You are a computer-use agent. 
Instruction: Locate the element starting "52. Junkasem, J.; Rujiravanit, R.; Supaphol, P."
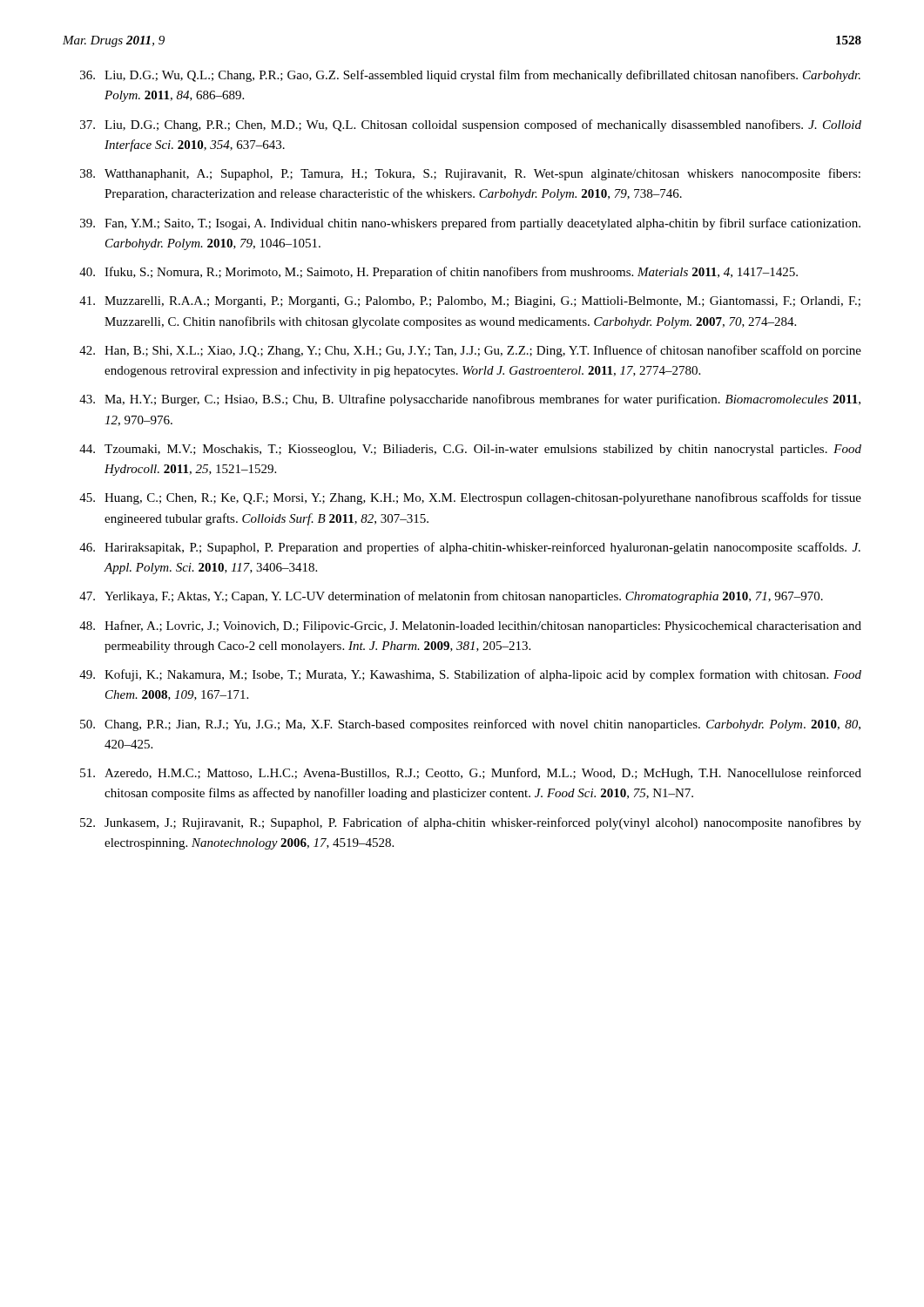click(x=462, y=833)
